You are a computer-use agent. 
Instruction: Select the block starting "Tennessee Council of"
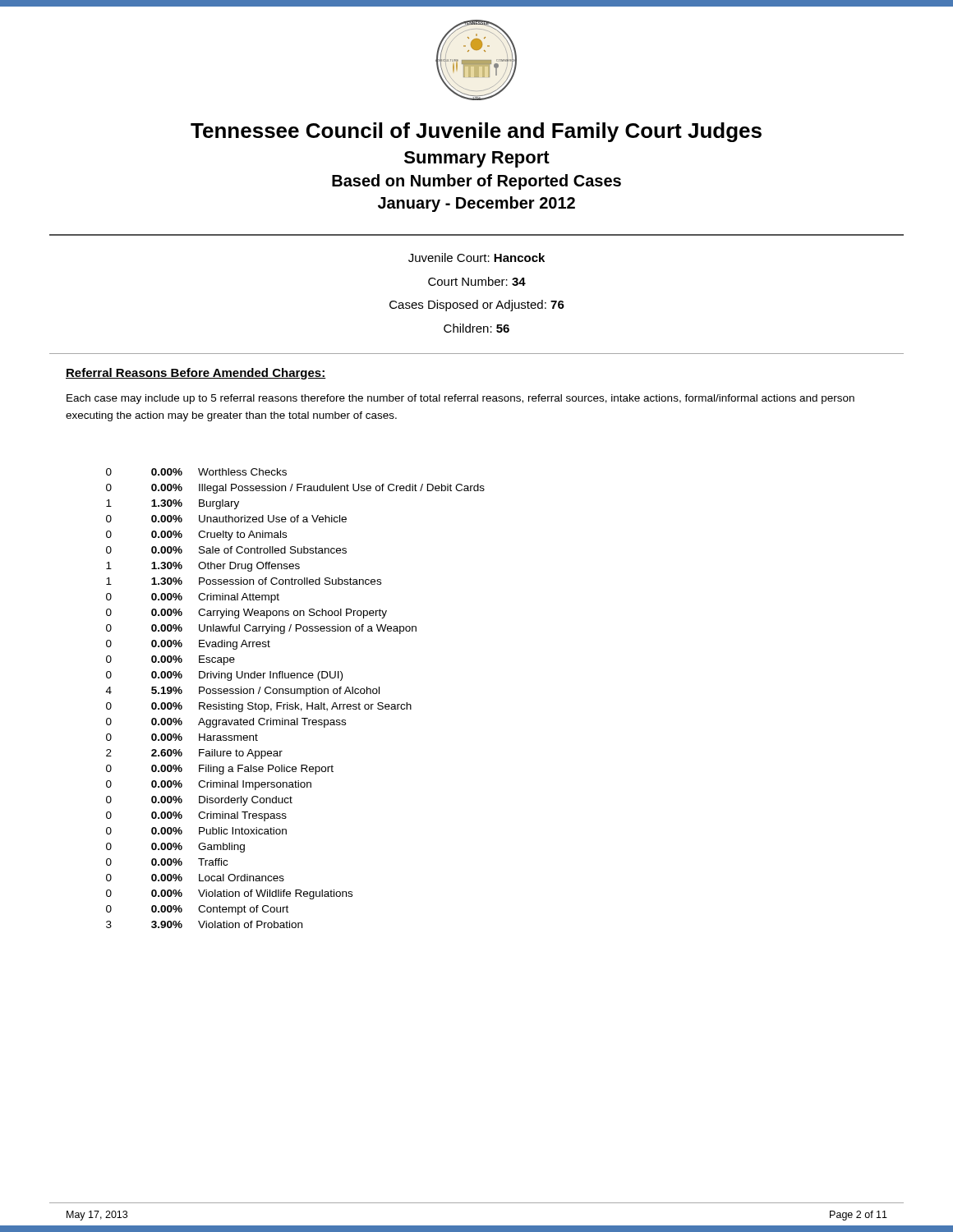click(x=476, y=165)
